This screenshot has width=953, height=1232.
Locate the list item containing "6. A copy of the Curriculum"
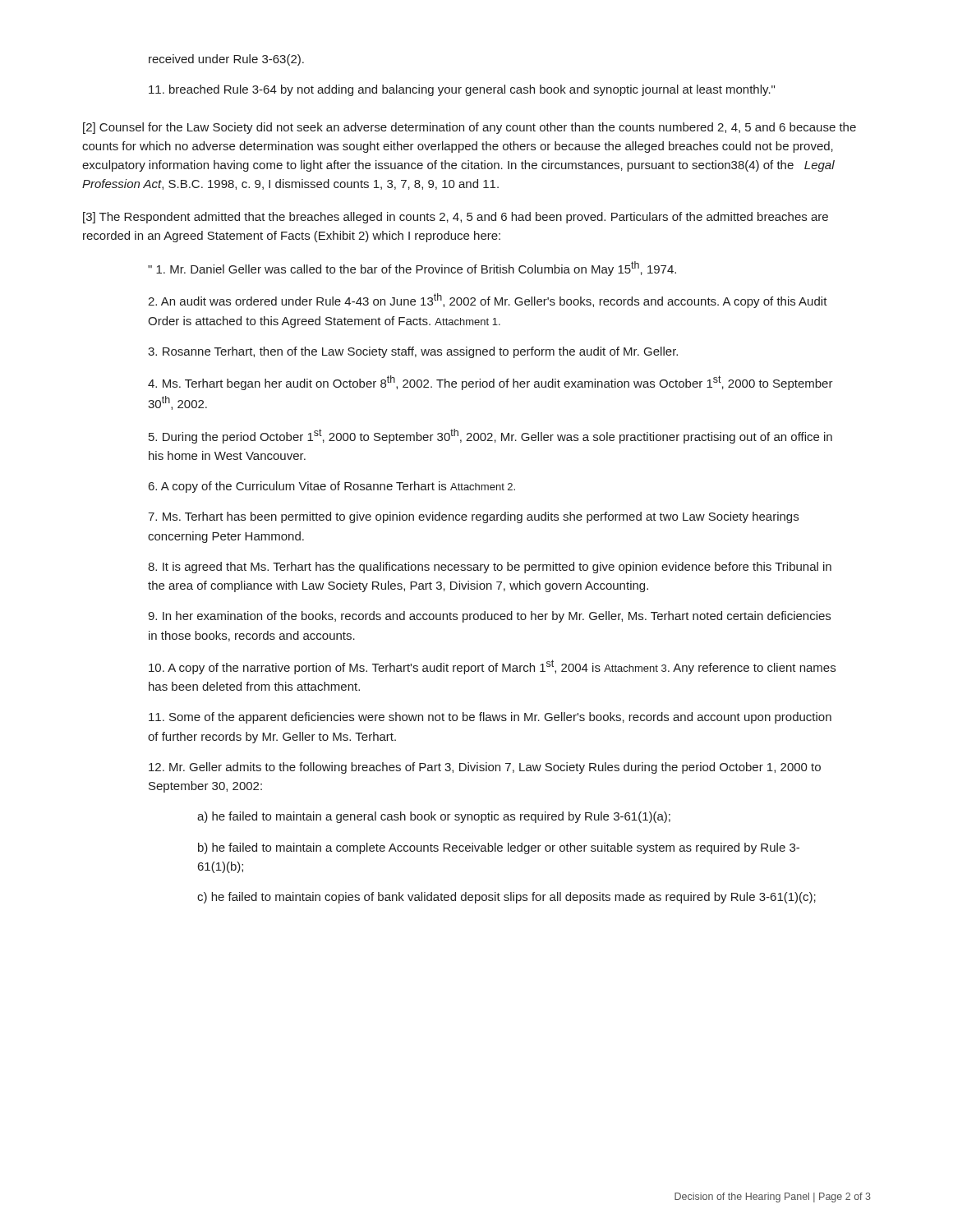pyautogui.click(x=493, y=486)
